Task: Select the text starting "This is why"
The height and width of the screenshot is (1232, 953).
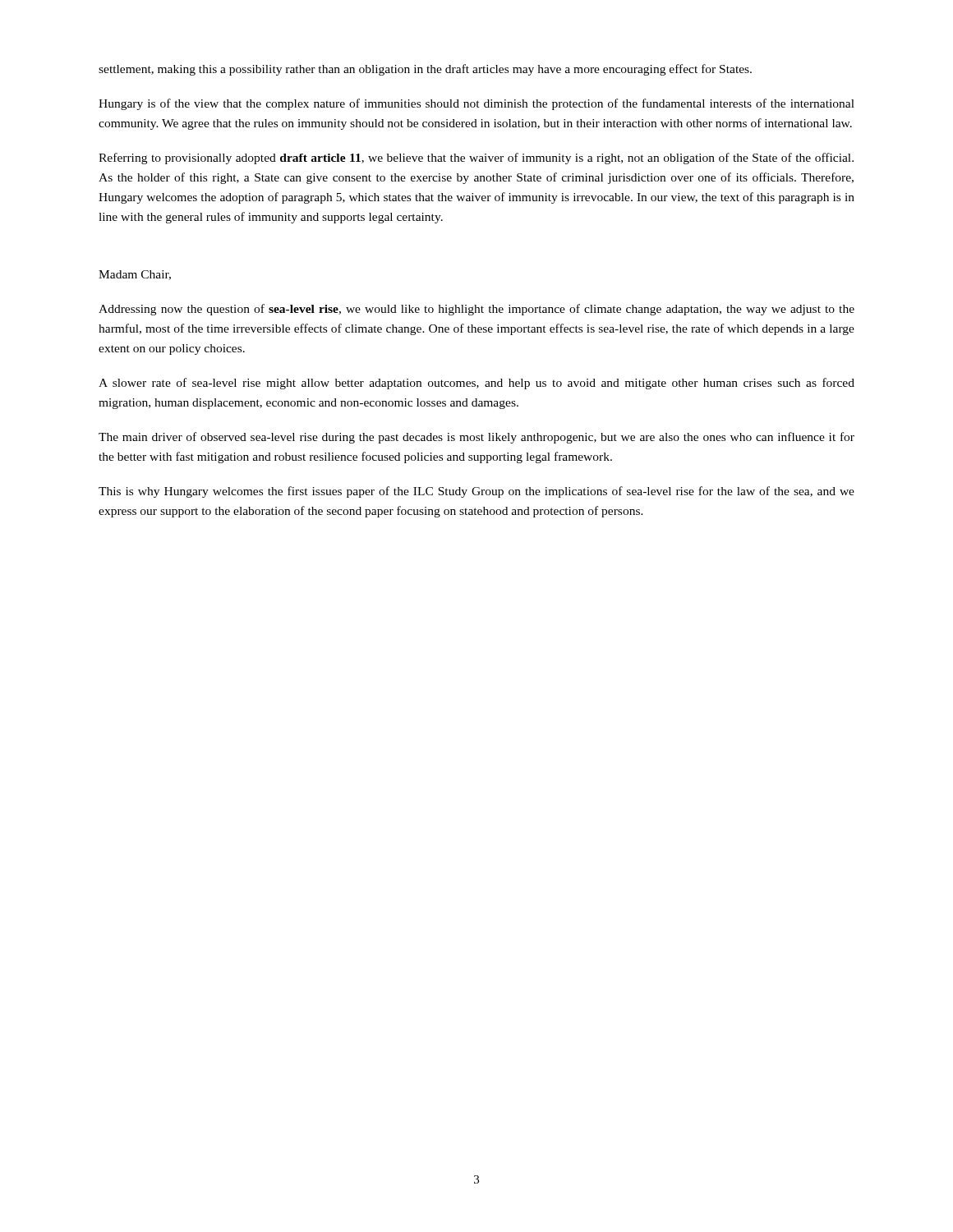Action: click(476, 501)
